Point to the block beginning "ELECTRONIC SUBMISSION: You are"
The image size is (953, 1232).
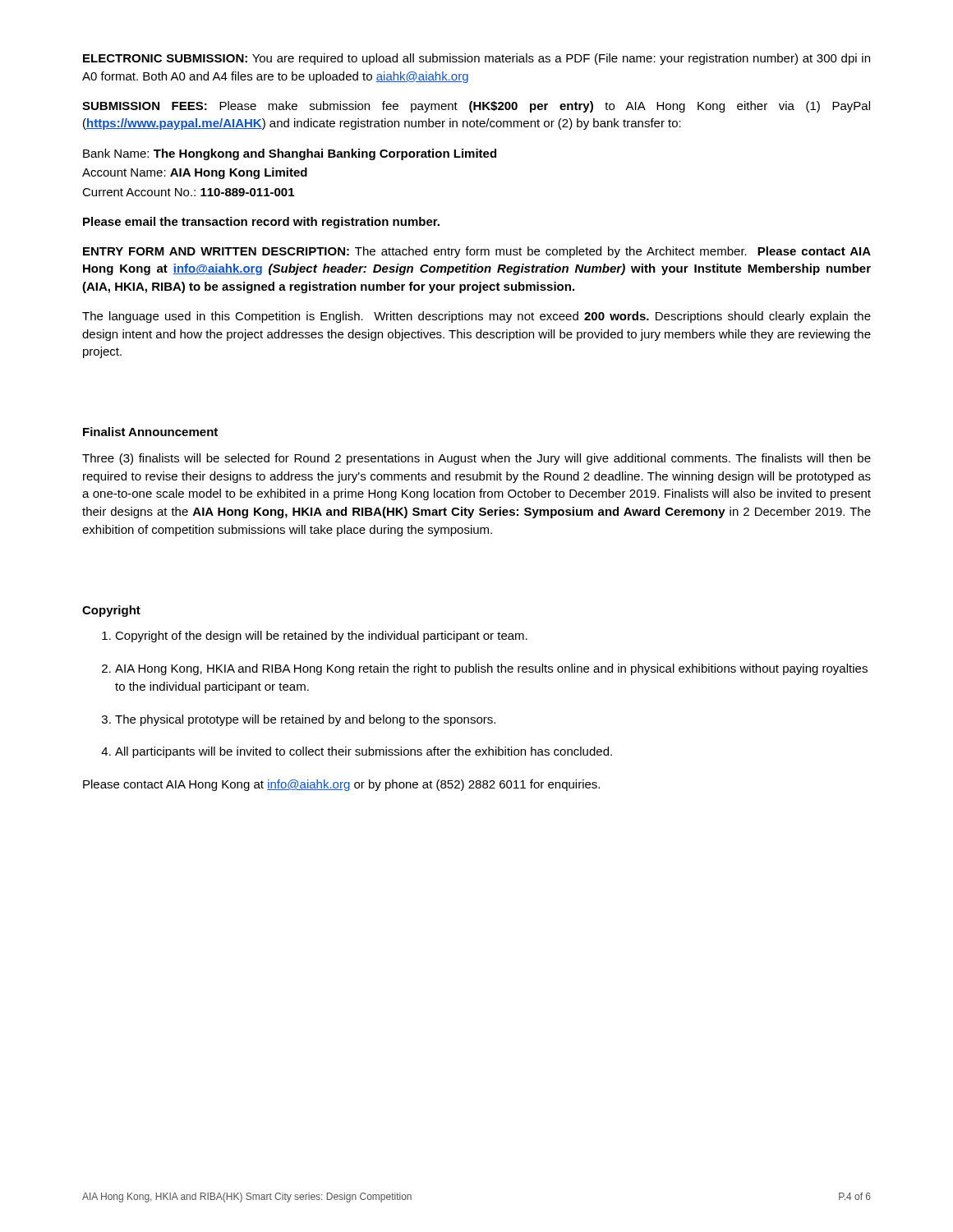[476, 67]
